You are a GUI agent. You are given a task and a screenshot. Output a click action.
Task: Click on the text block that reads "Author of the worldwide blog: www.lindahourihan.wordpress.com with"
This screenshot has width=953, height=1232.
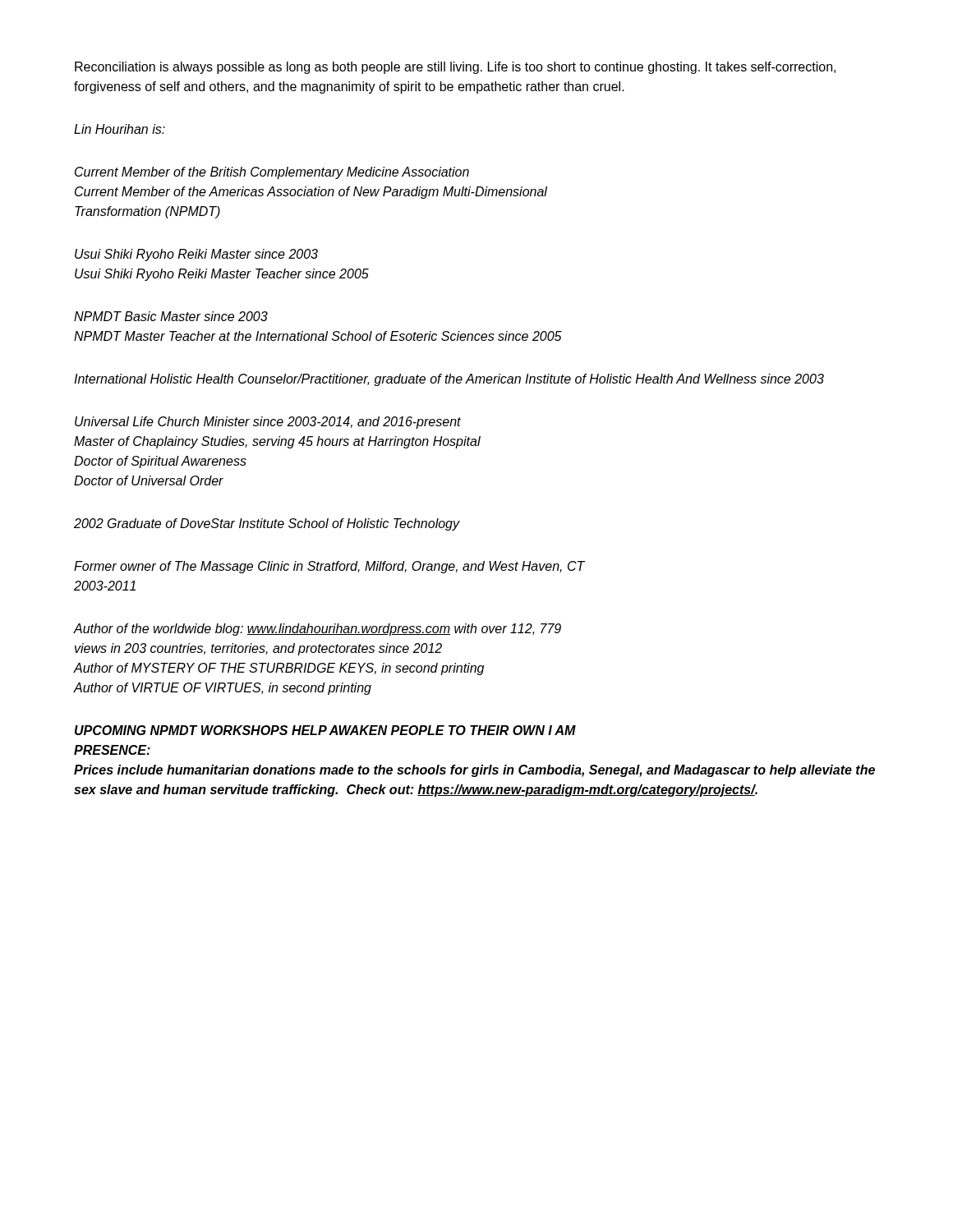[x=318, y=658]
